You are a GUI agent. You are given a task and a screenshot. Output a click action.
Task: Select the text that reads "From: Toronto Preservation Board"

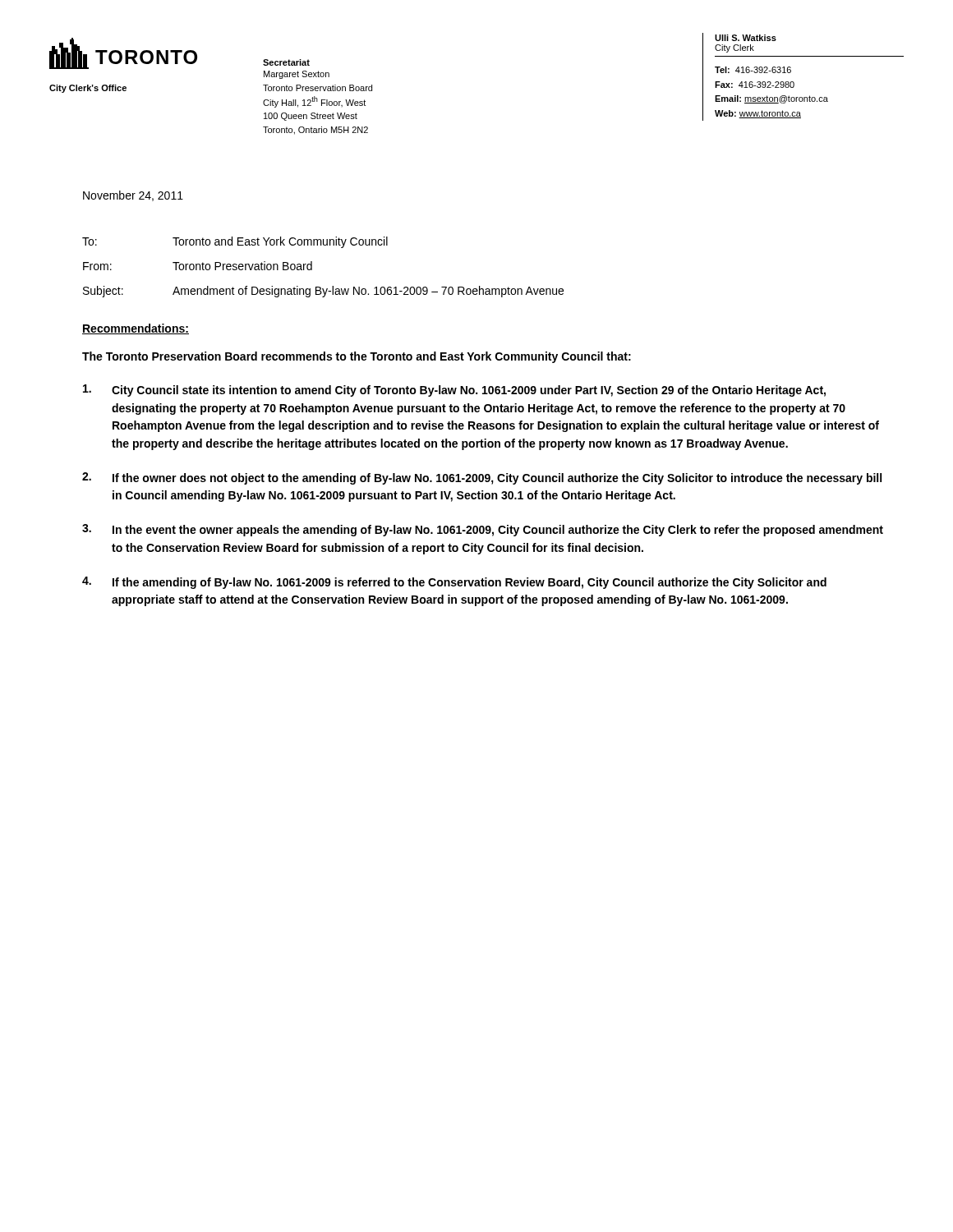coord(198,266)
